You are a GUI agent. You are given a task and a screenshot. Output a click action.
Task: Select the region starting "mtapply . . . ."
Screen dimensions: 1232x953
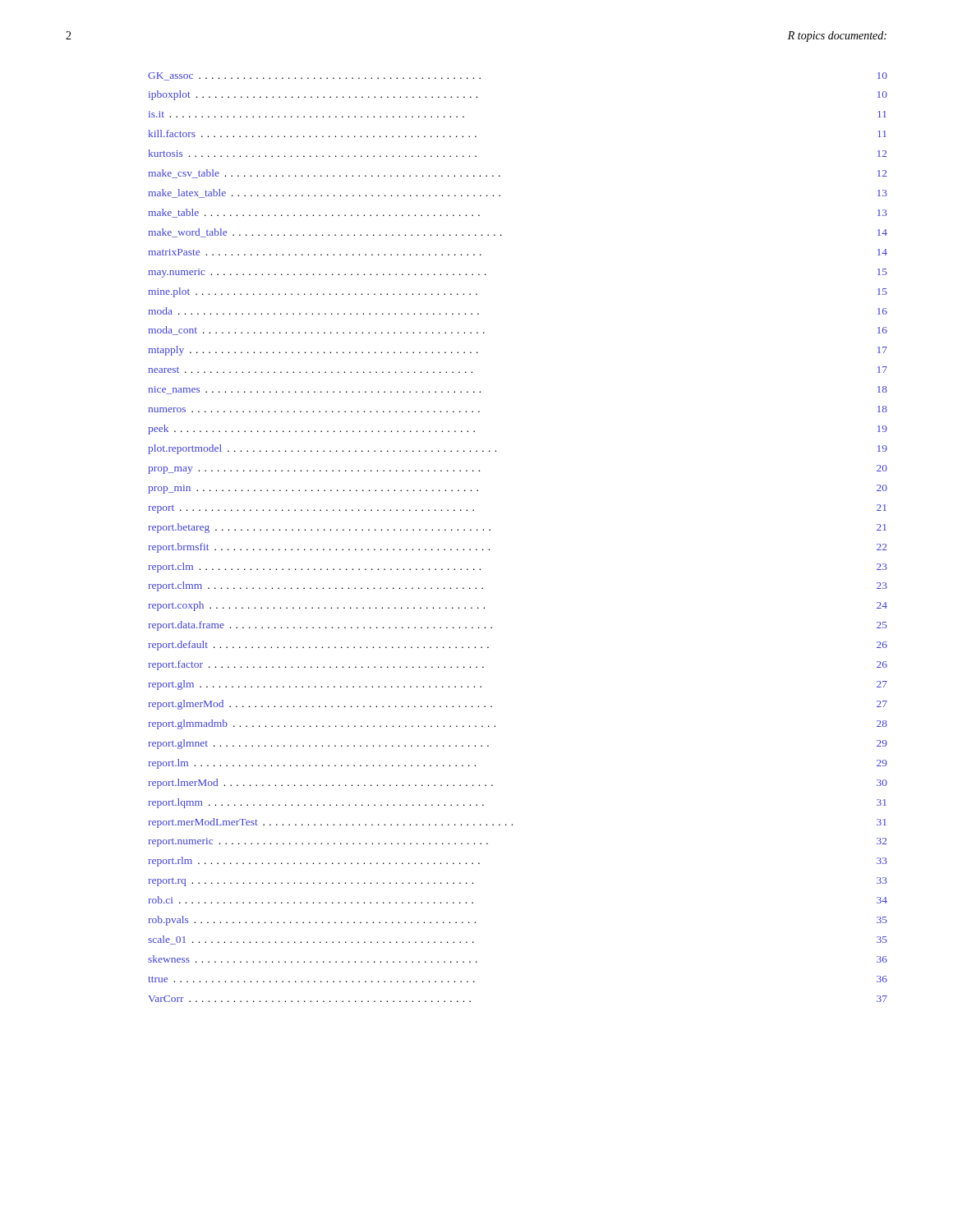[x=170, y=350]
